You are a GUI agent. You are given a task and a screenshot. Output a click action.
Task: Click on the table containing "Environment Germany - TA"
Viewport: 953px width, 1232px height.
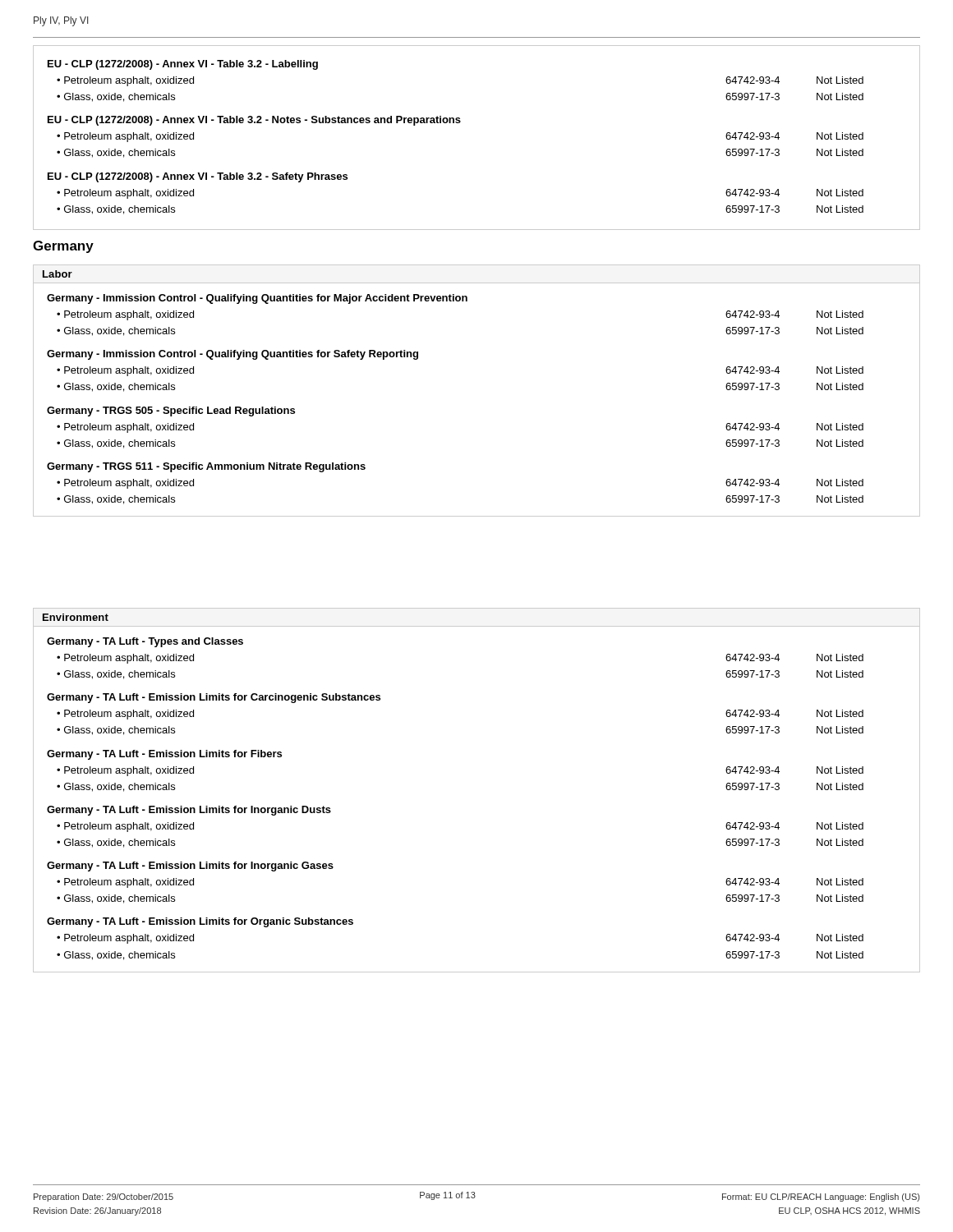476,790
